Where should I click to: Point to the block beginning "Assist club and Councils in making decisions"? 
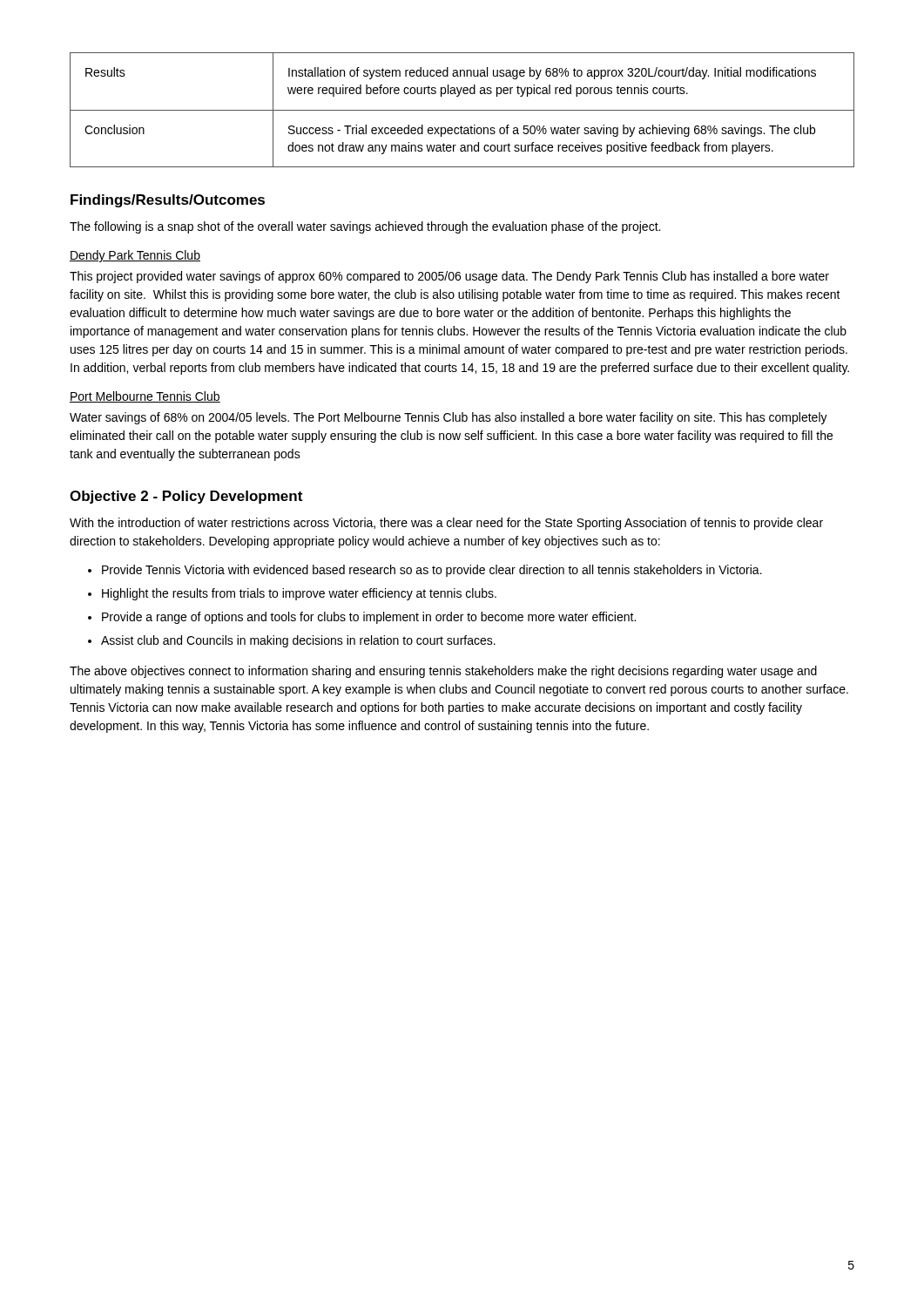[299, 641]
